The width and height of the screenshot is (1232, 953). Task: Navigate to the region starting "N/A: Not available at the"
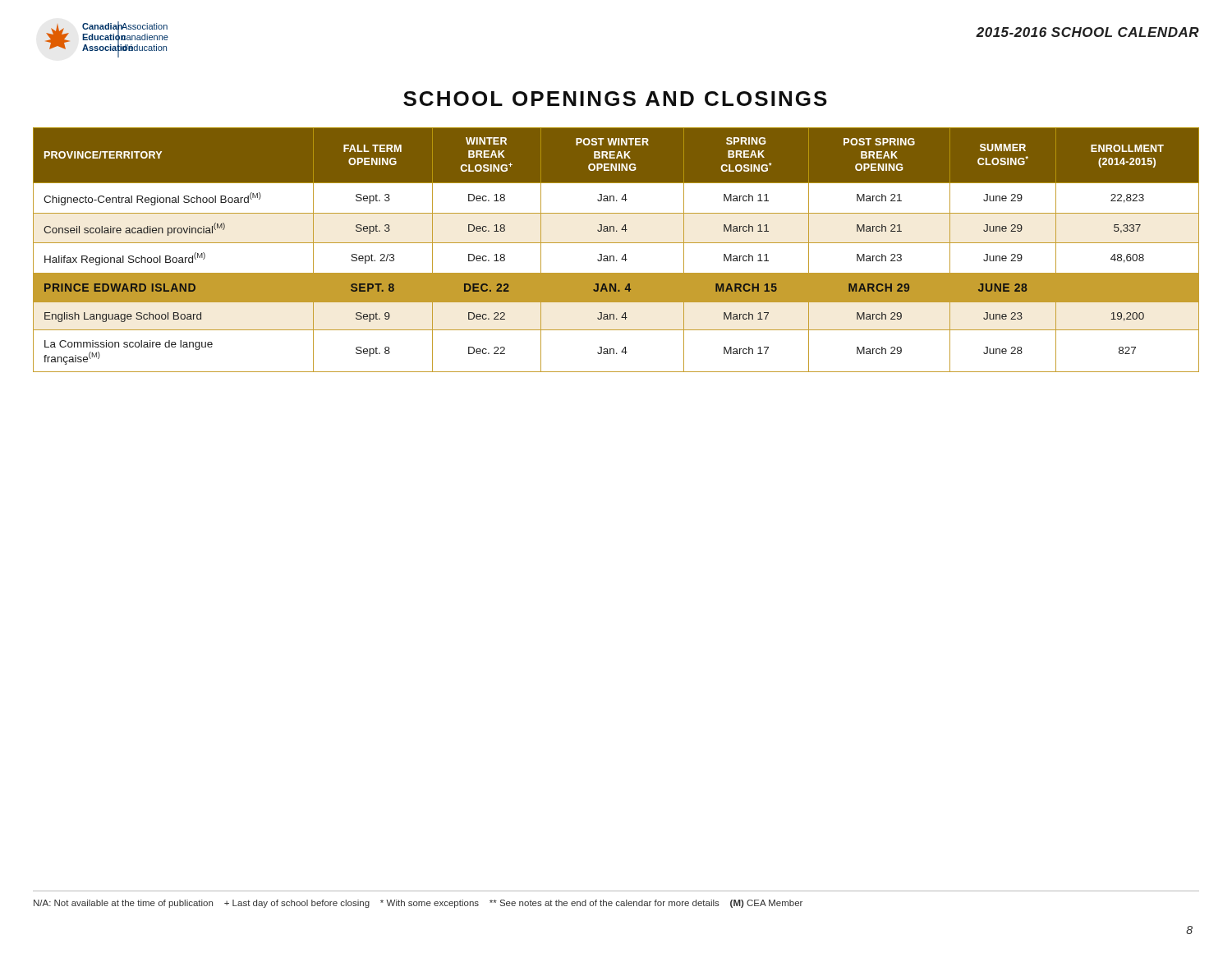pos(418,903)
